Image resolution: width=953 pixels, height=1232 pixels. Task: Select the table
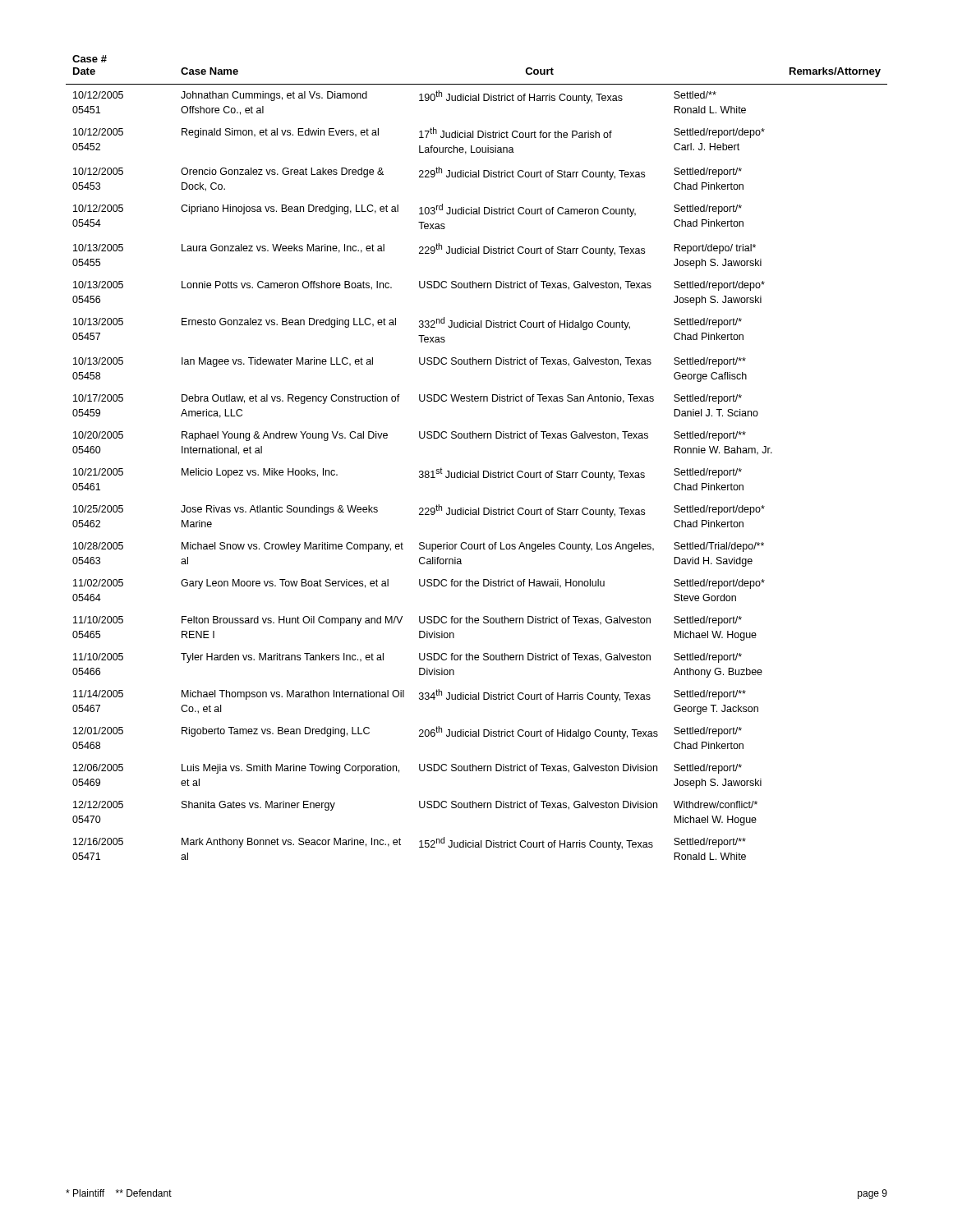[476, 459]
